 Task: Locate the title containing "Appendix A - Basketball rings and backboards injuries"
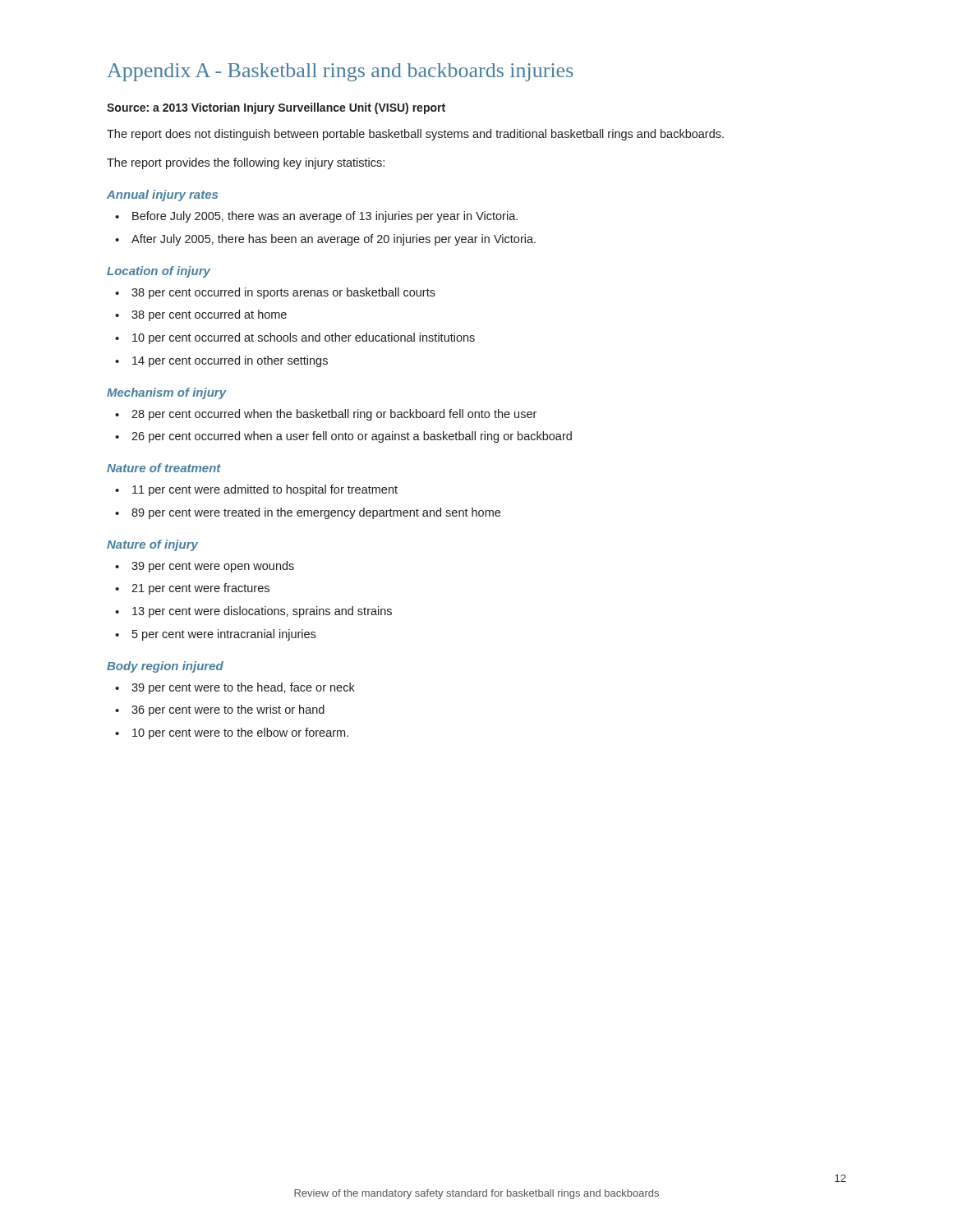point(340,70)
